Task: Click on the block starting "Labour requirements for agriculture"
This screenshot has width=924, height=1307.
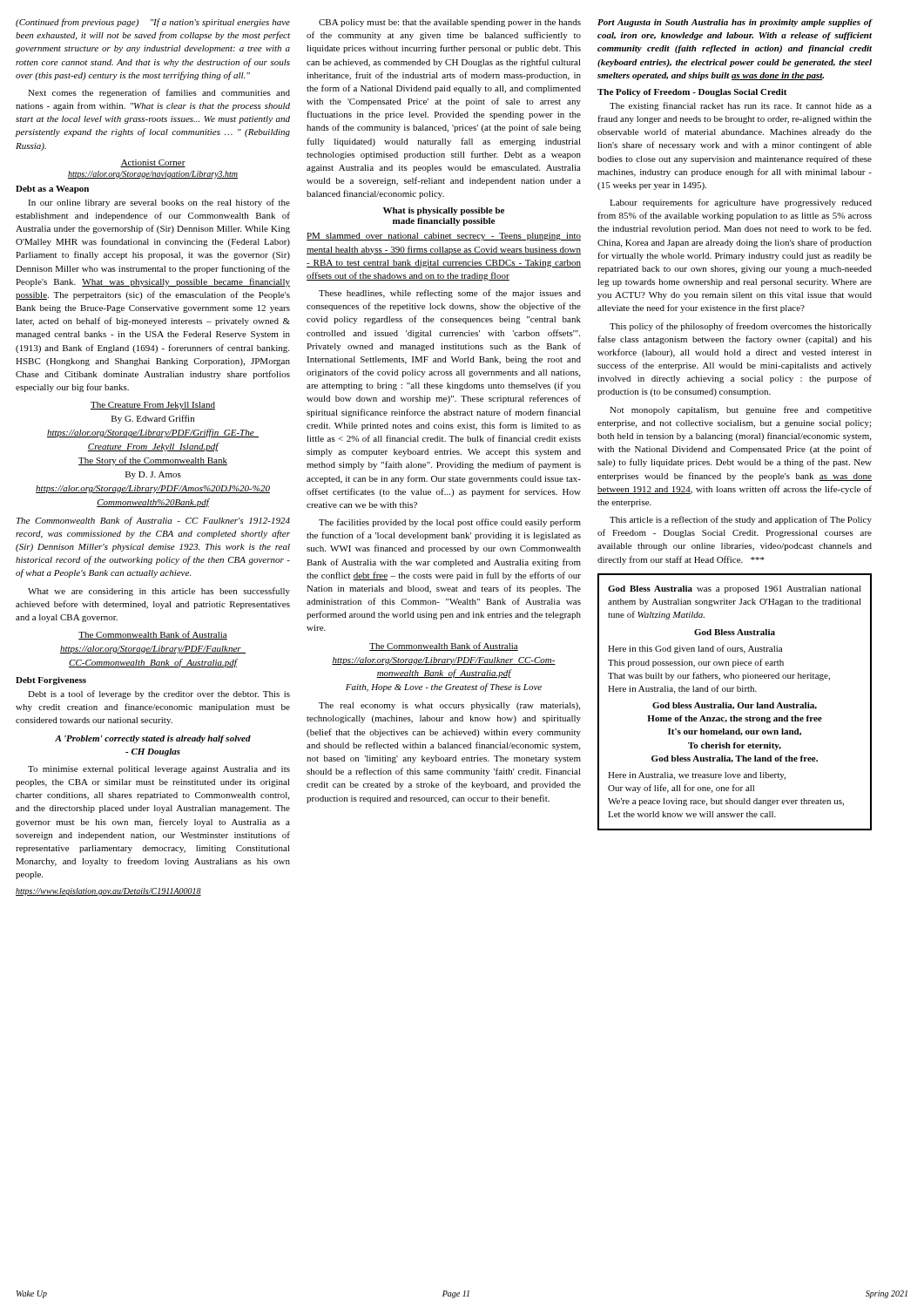Action: click(x=735, y=256)
